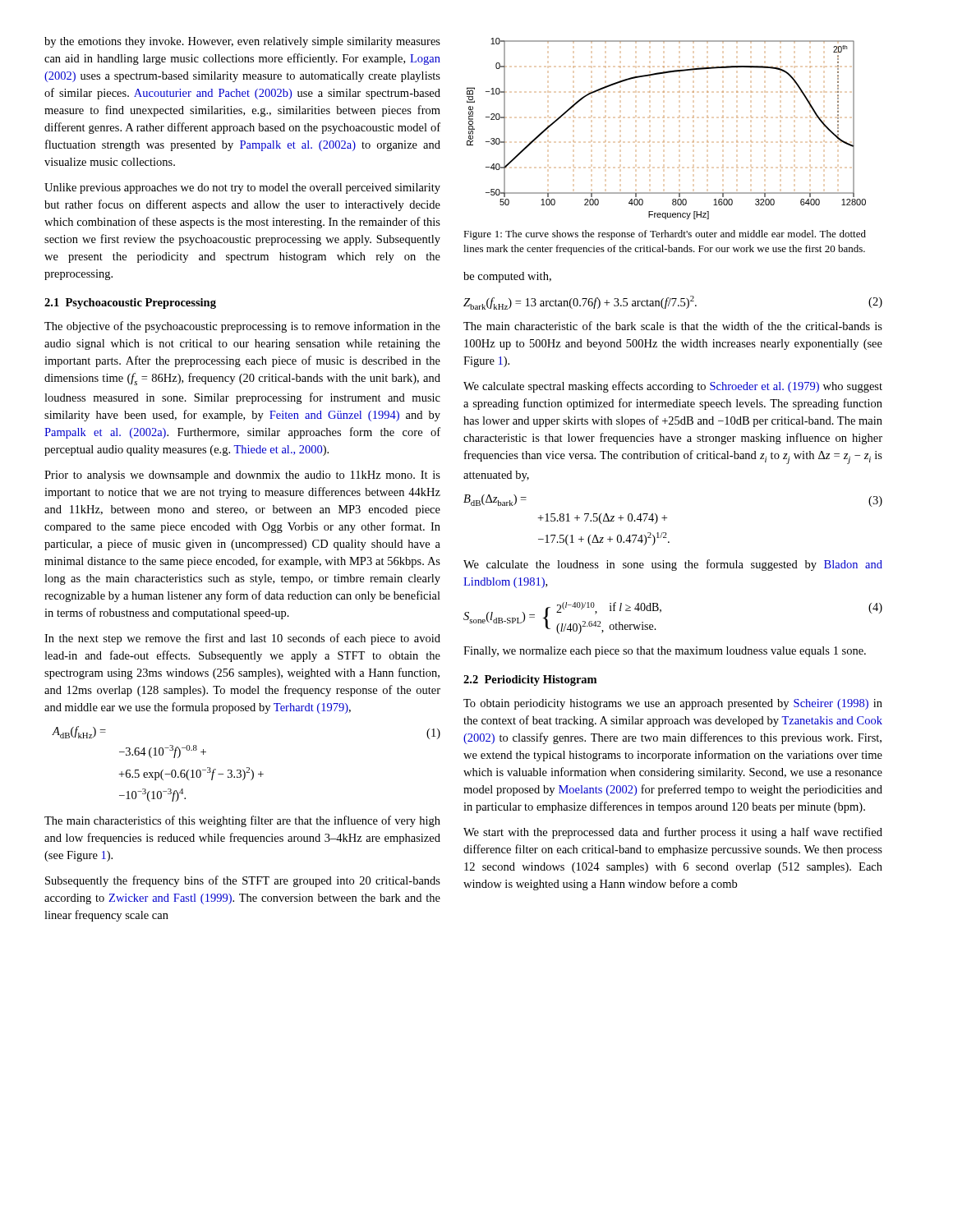The width and height of the screenshot is (953, 1232).
Task: Click on the block starting "The main characteristic of the bark scale"
Action: coord(673,344)
